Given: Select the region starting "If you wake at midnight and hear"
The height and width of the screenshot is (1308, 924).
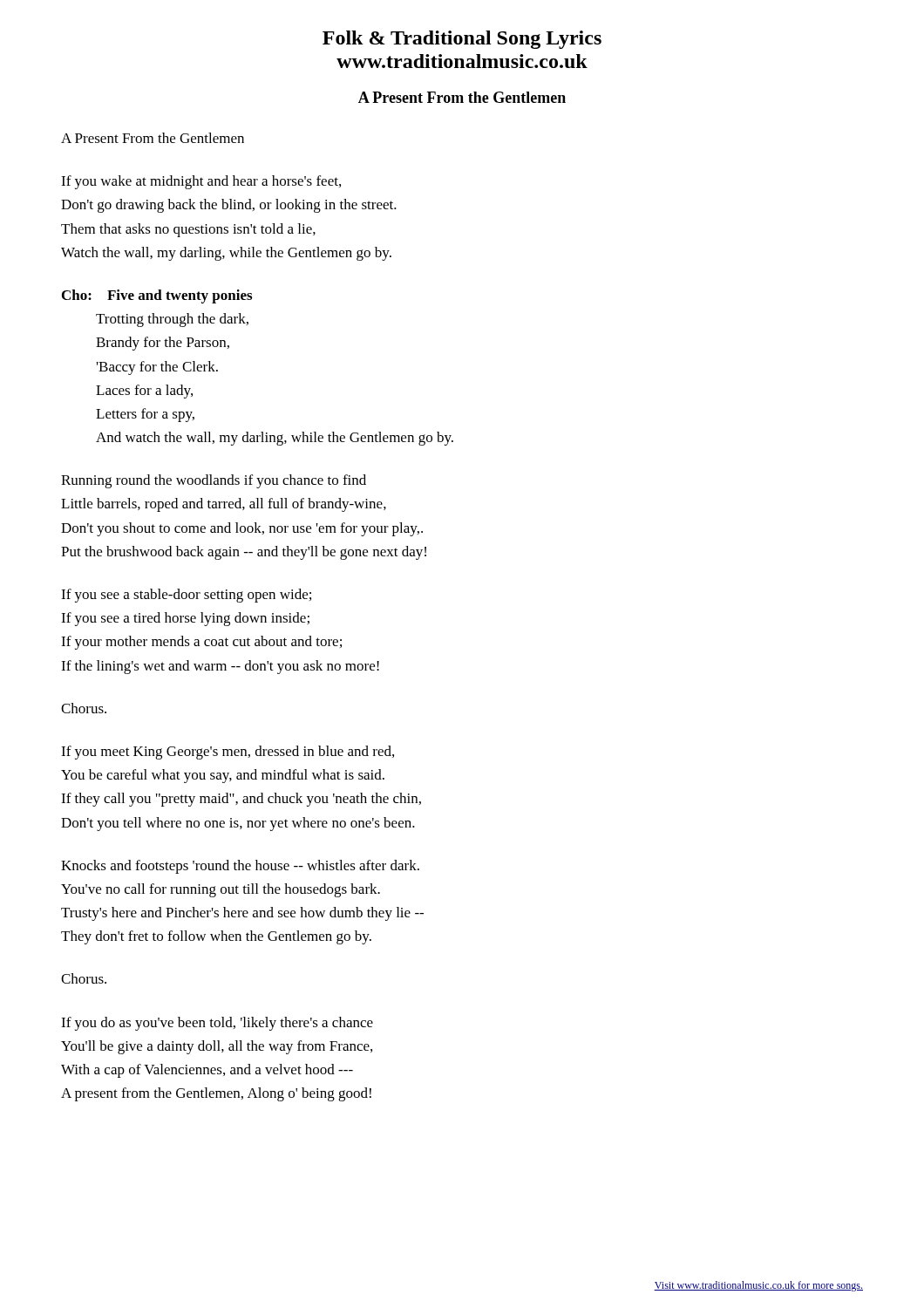Looking at the screenshot, I should [229, 217].
